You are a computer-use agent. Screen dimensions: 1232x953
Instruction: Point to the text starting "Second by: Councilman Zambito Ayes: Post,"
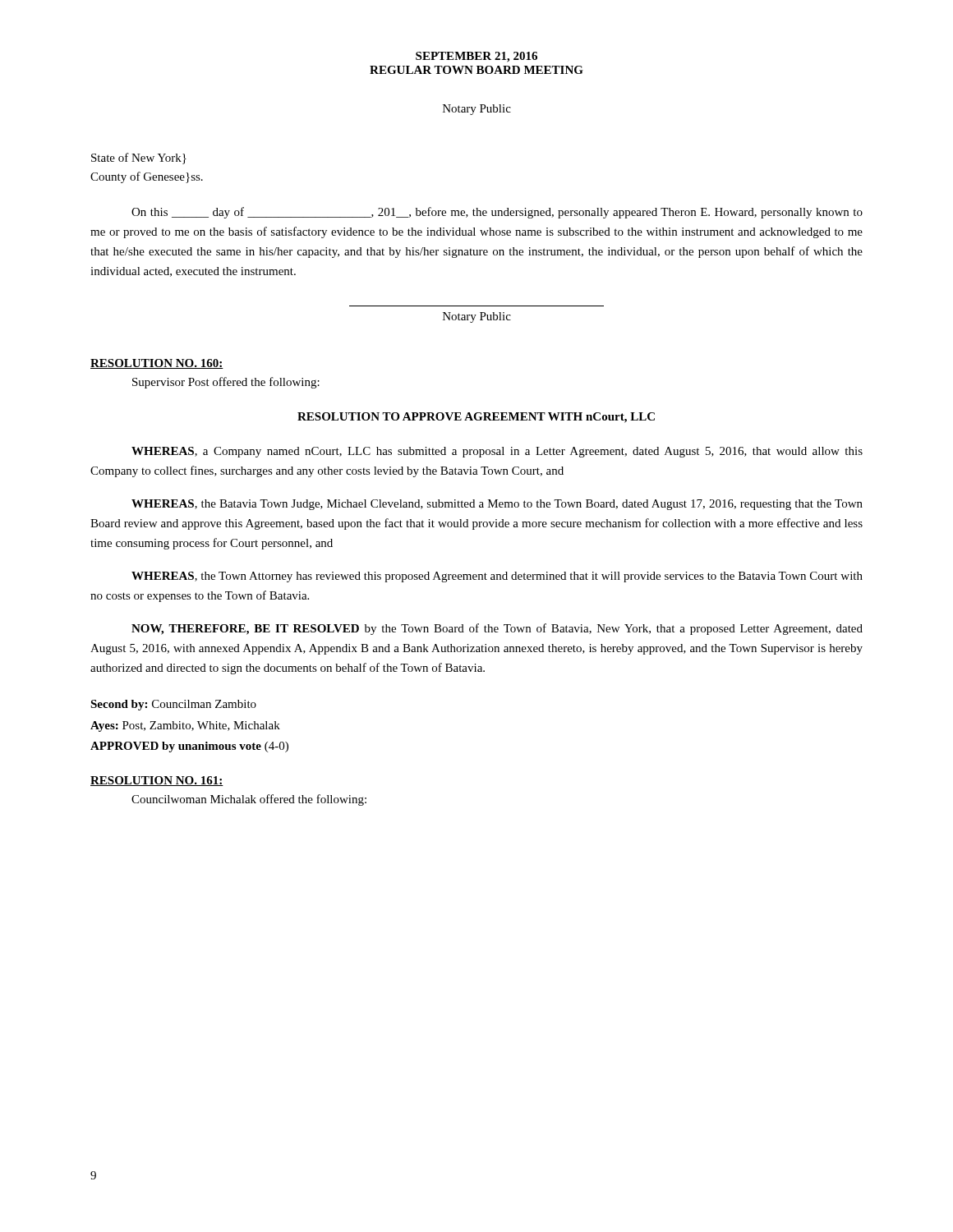click(190, 725)
